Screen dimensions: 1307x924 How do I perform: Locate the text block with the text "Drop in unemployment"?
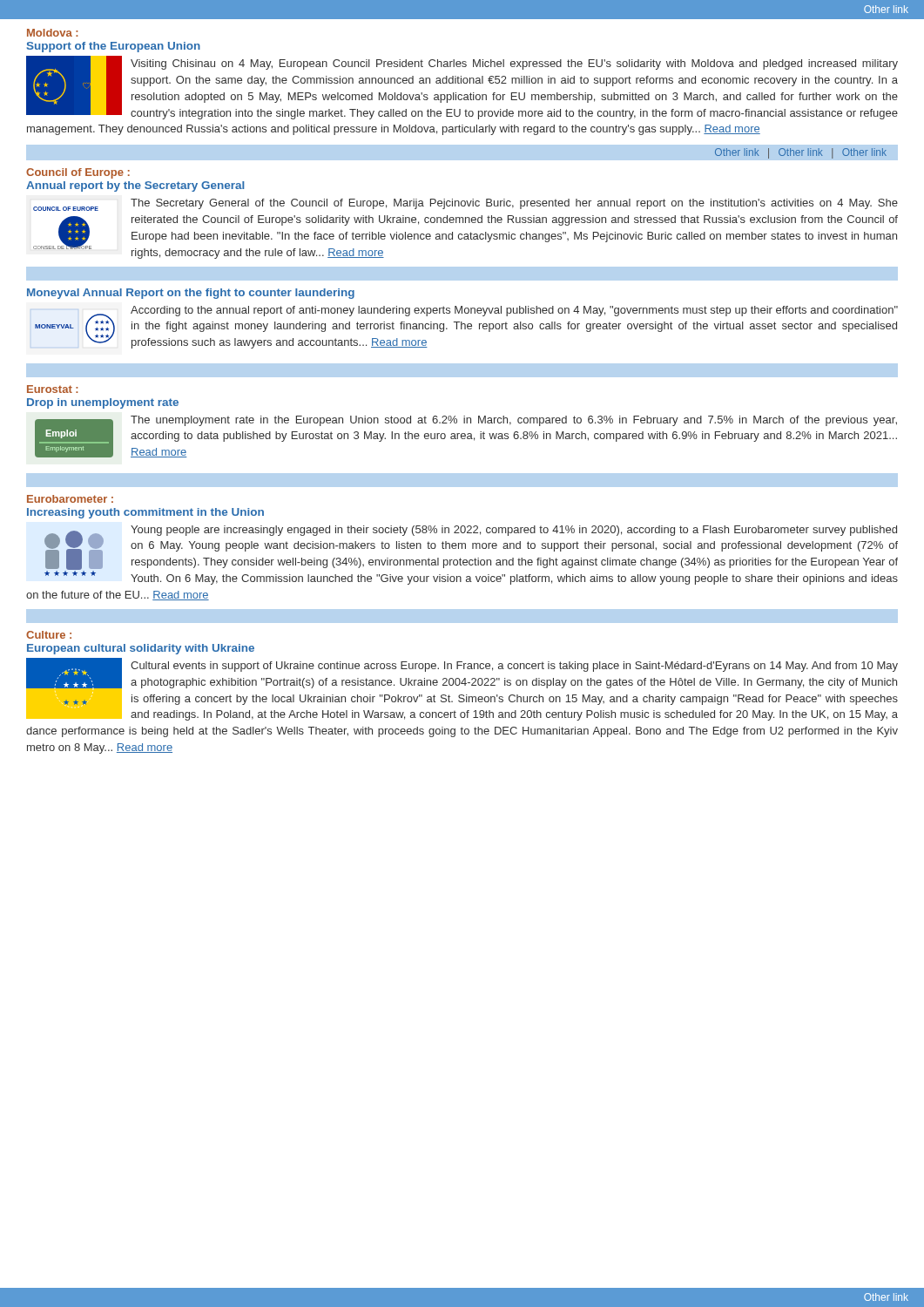pyautogui.click(x=462, y=431)
